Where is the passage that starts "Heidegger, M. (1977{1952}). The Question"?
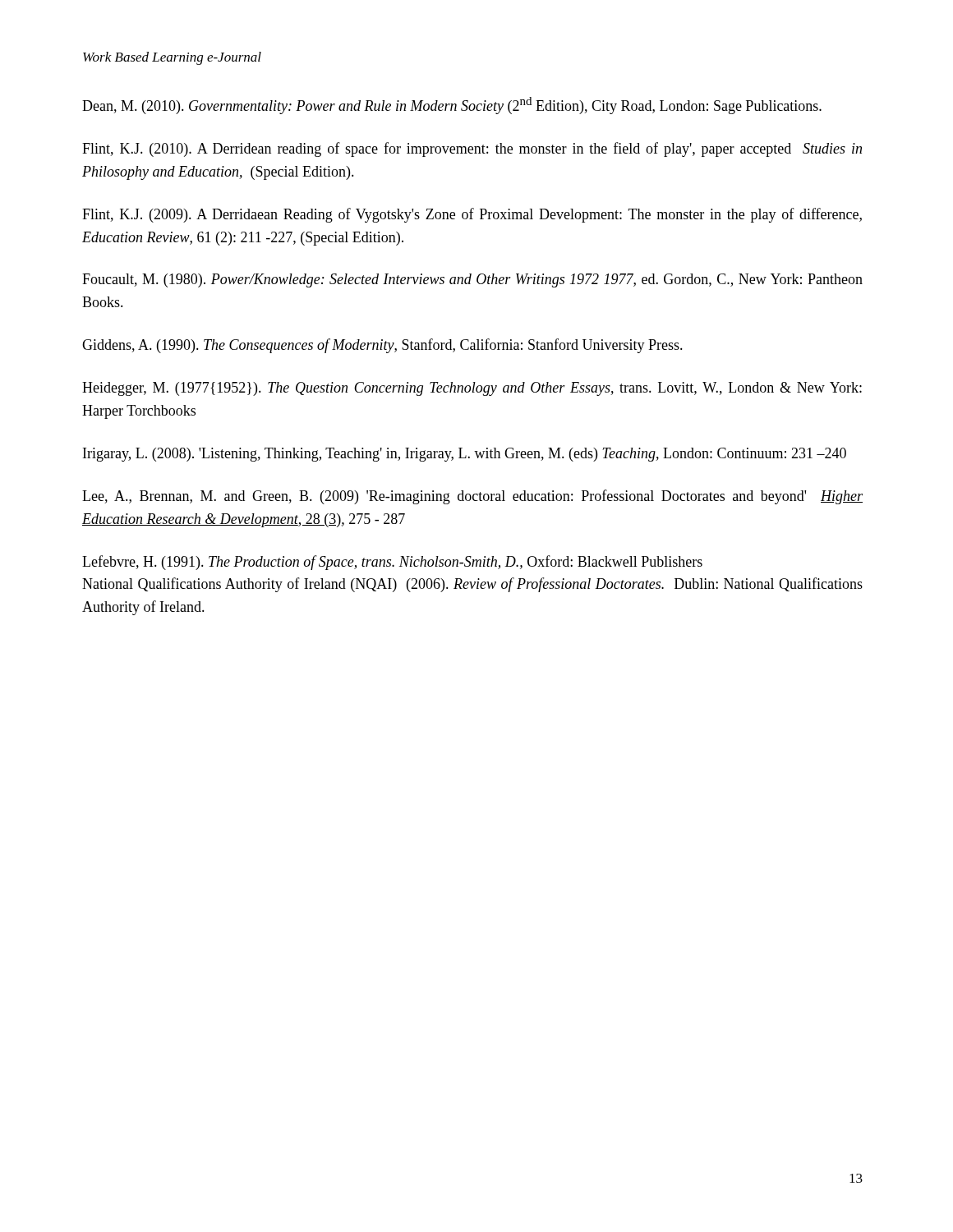The width and height of the screenshot is (953, 1232). coord(472,399)
